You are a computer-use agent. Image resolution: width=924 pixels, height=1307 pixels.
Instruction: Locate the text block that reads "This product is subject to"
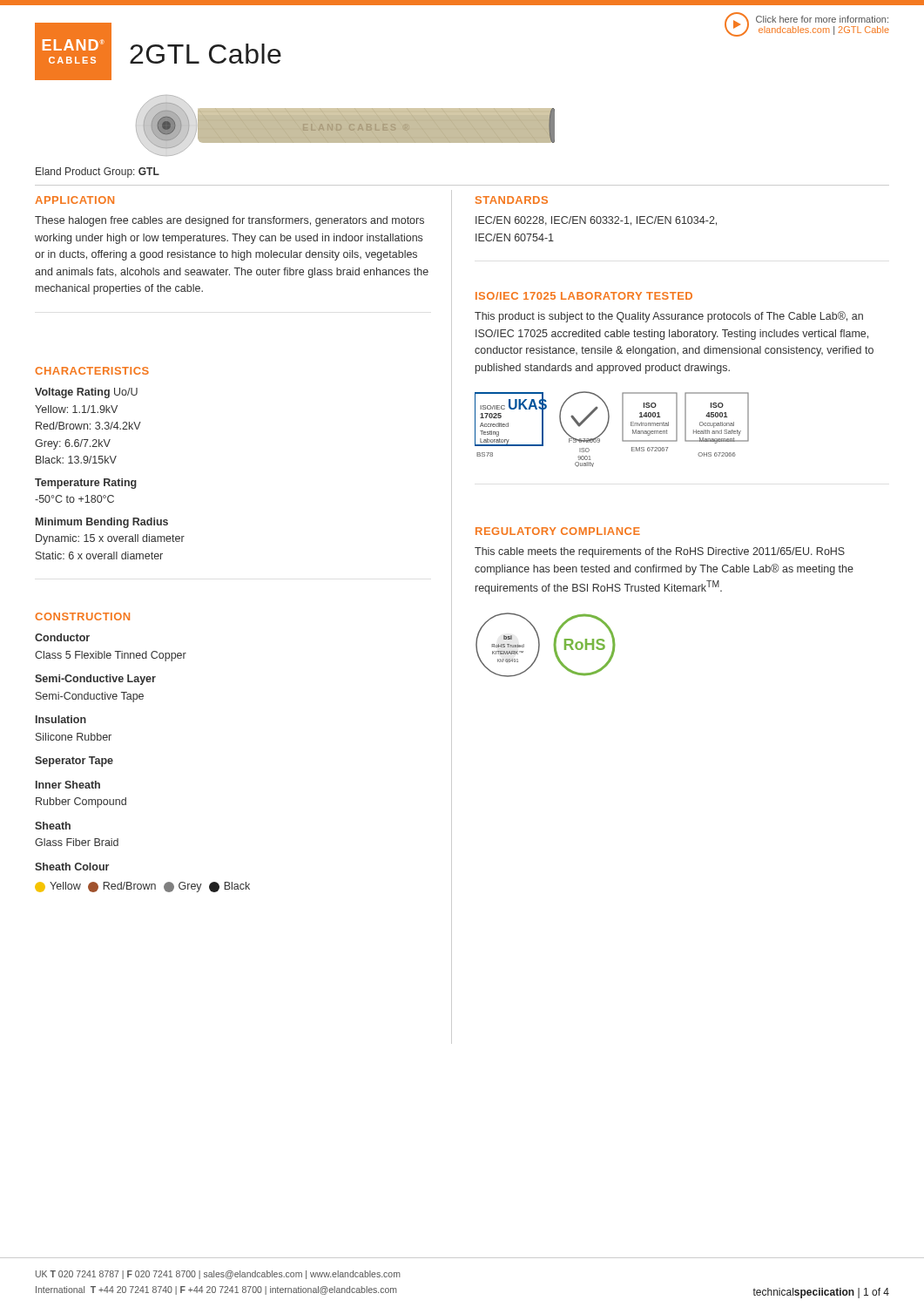pyautogui.click(x=674, y=342)
